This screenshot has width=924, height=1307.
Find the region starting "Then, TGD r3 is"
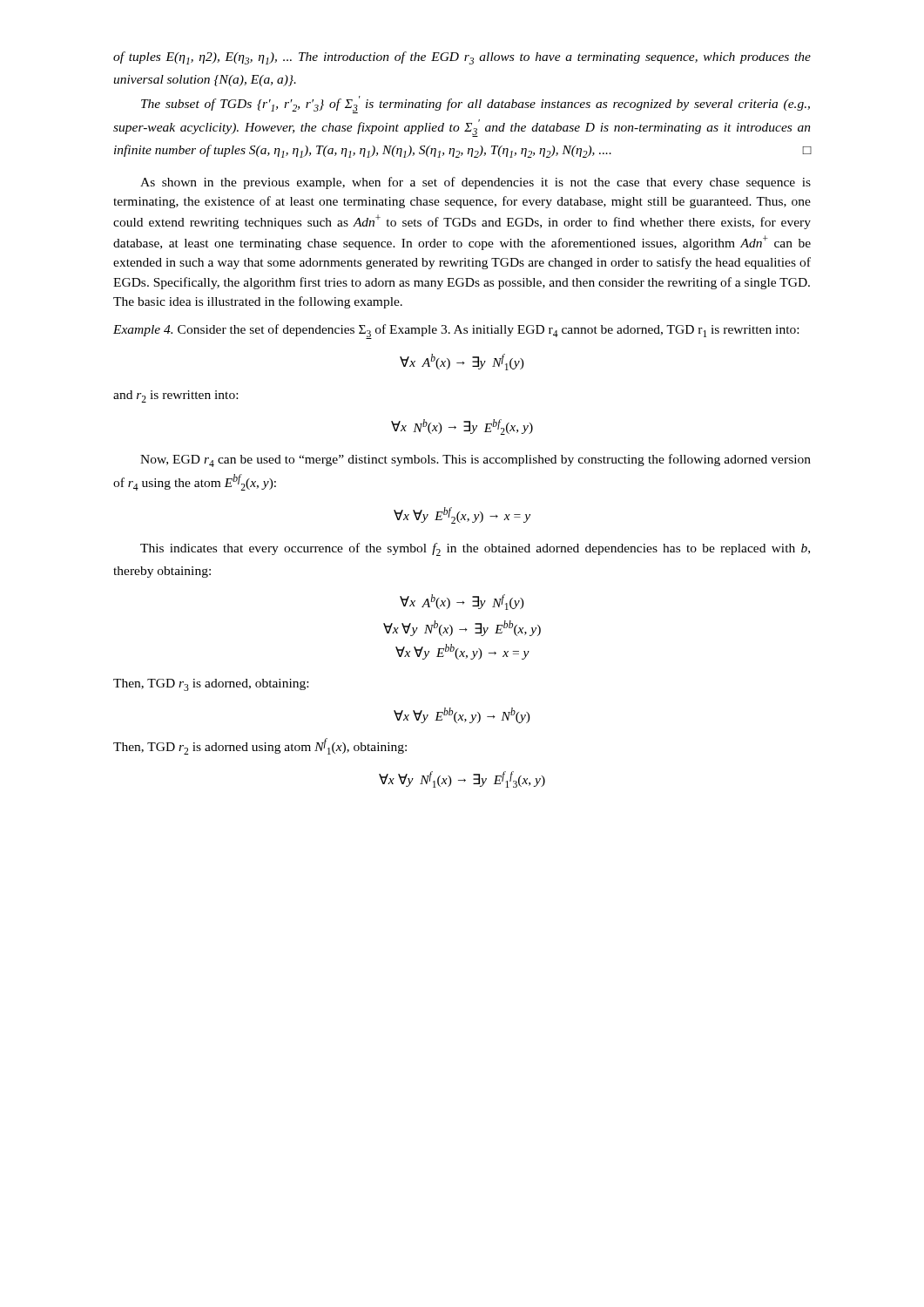[211, 685]
